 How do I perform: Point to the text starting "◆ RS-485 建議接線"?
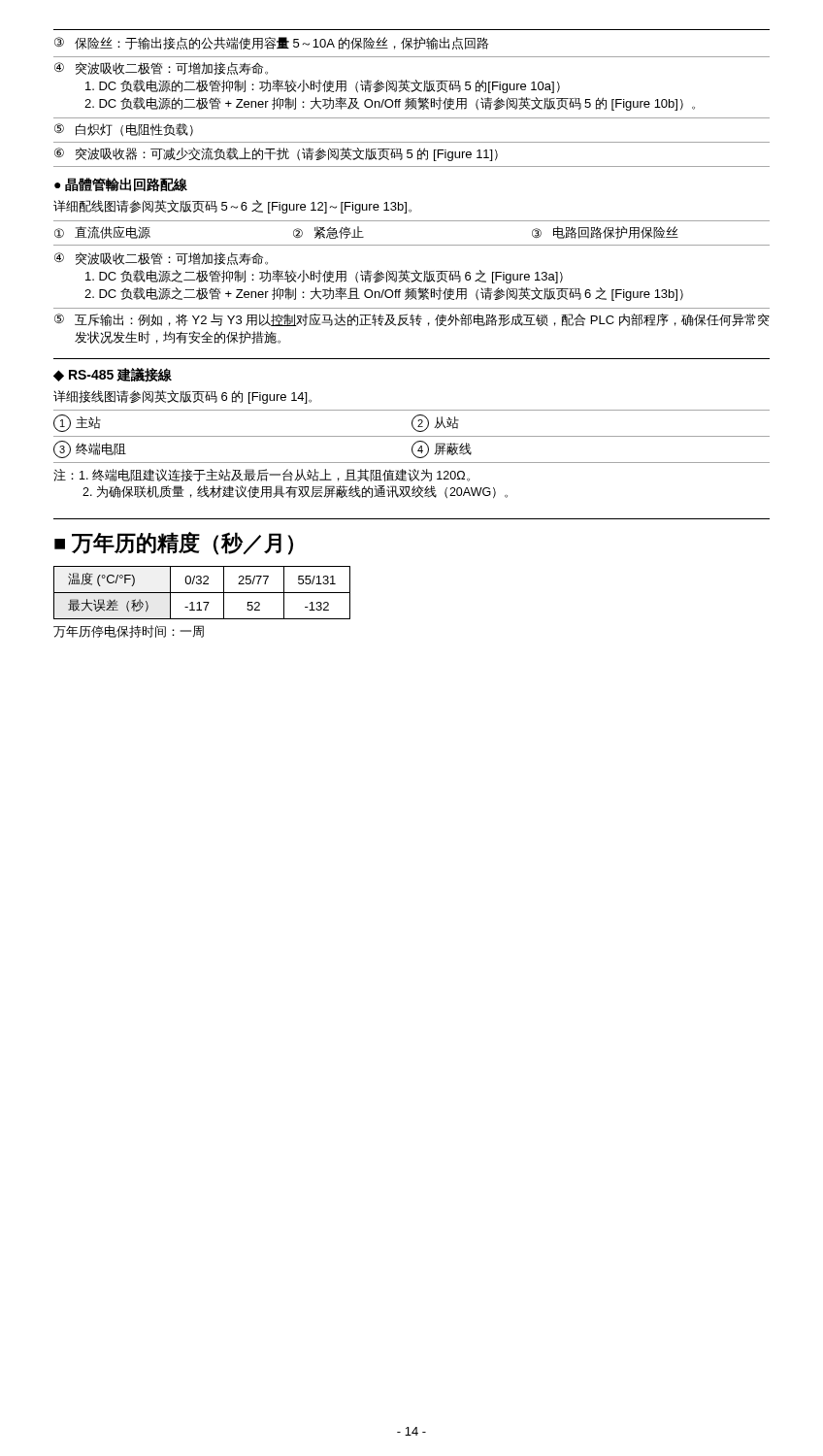click(x=113, y=375)
